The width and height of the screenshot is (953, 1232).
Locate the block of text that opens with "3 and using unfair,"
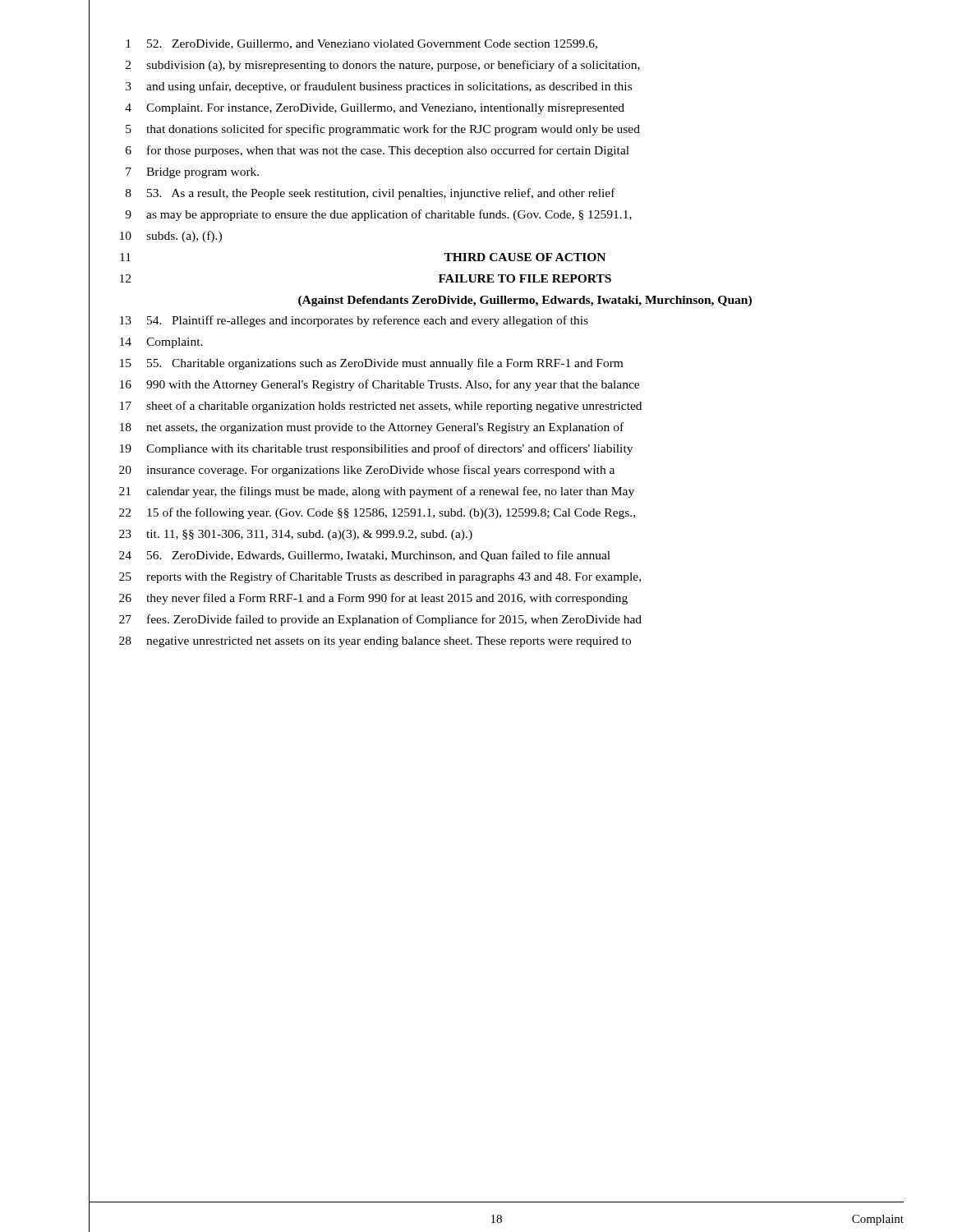pos(496,86)
